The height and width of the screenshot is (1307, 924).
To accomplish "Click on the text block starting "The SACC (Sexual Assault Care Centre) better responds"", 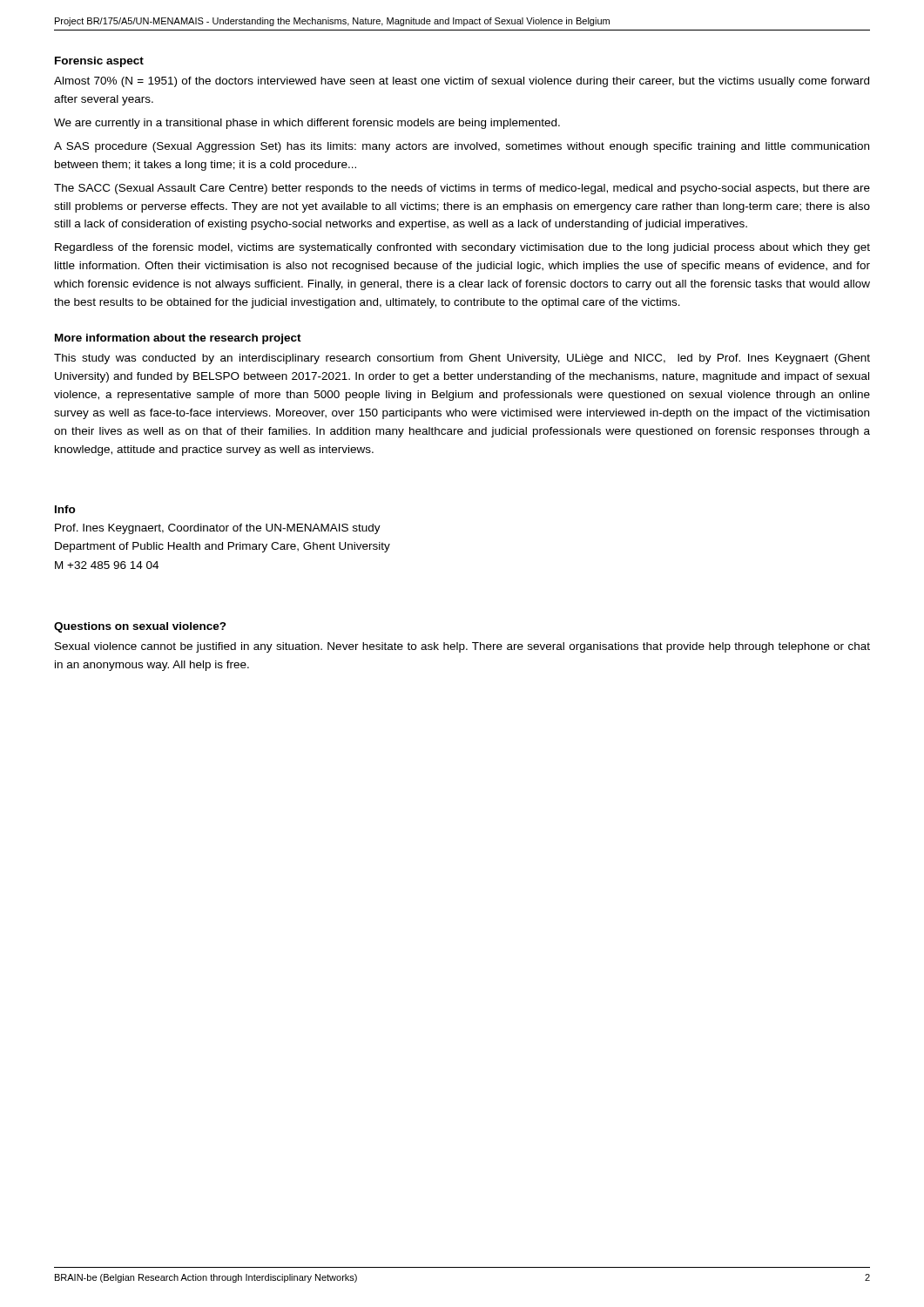I will click(x=462, y=206).
